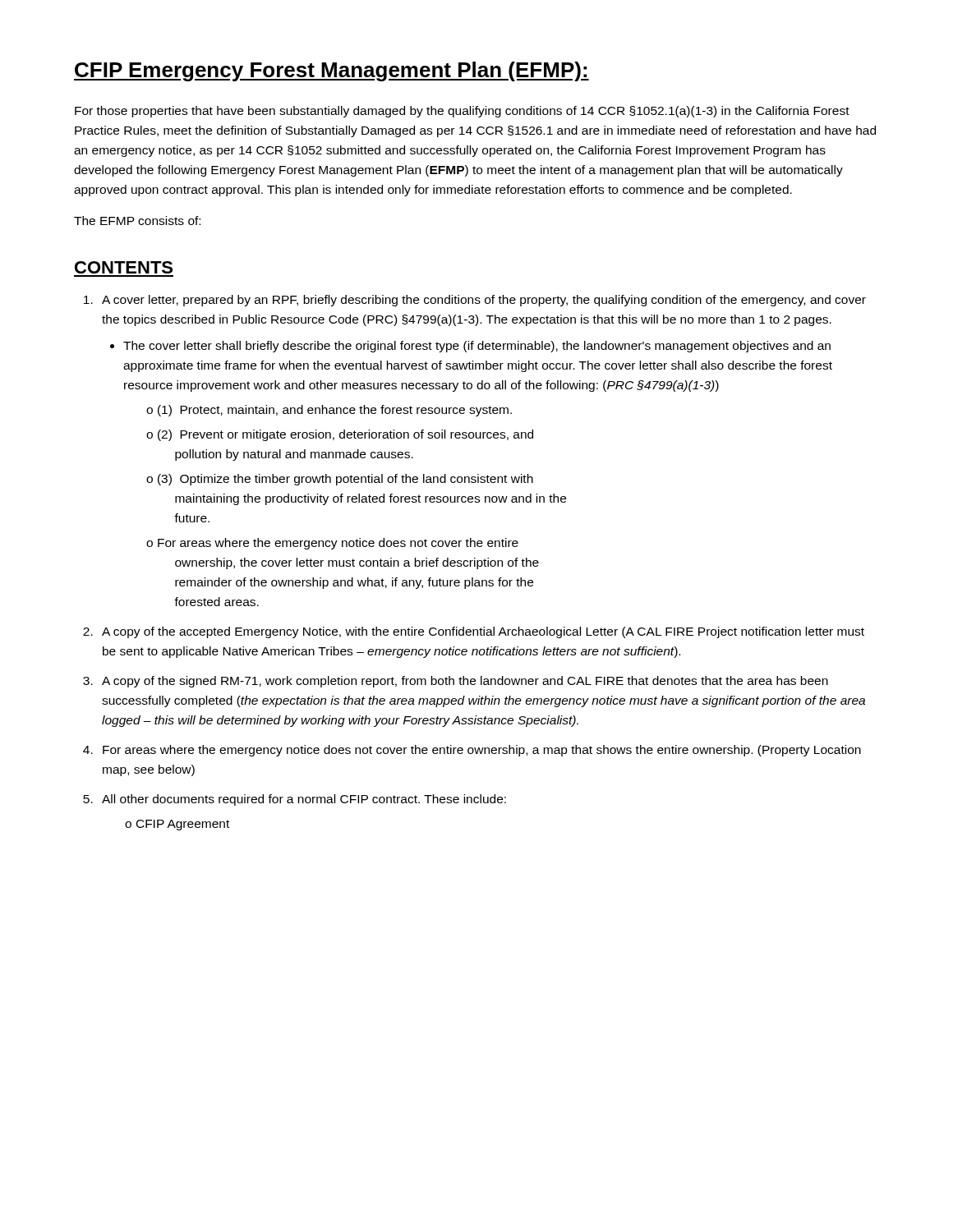Screen dimensions: 1232x953
Task: Locate the block of text that opens with "(1) Protect, maintain, and"
Action: point(335,410)
